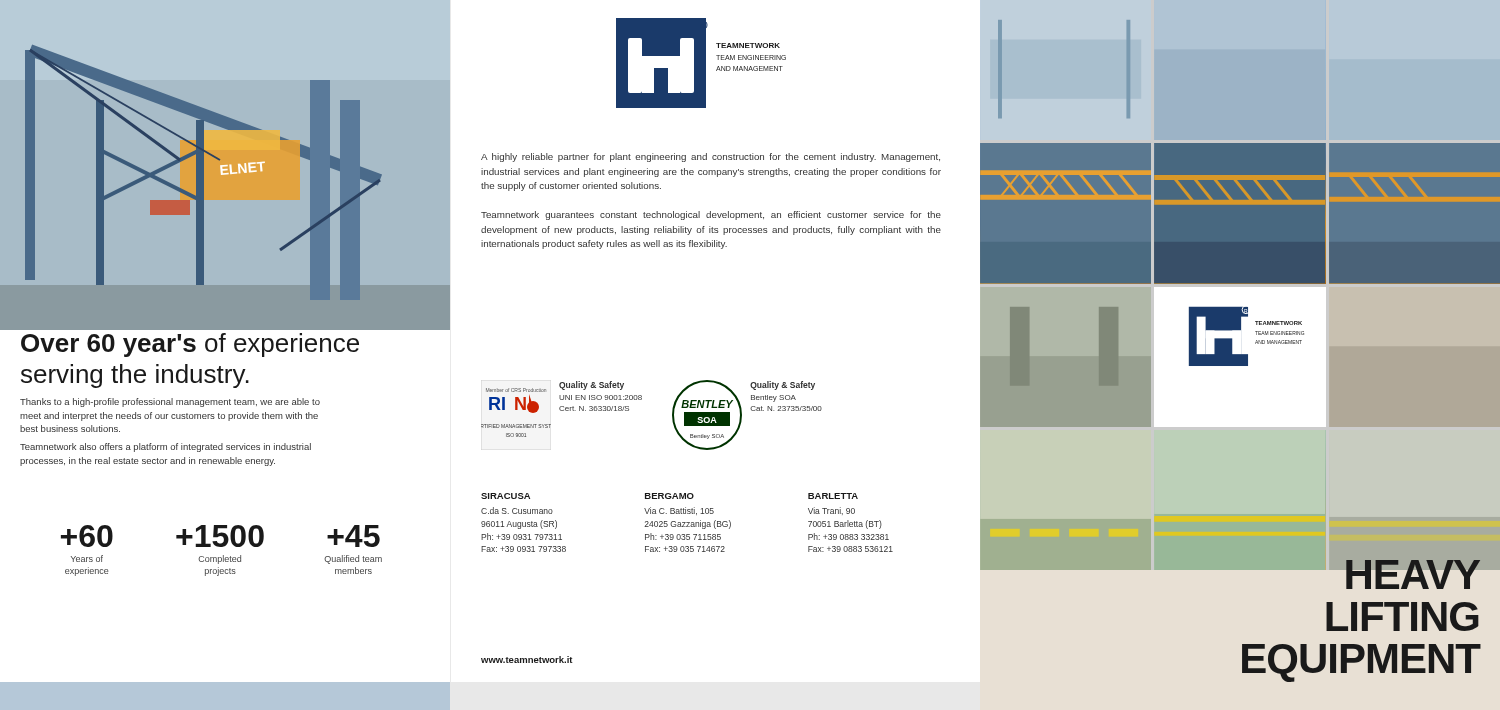Select the passage starting "SIRACUSA C.da S. Cusumano96011 Augusta (SR)Ph: +39"

553,523
